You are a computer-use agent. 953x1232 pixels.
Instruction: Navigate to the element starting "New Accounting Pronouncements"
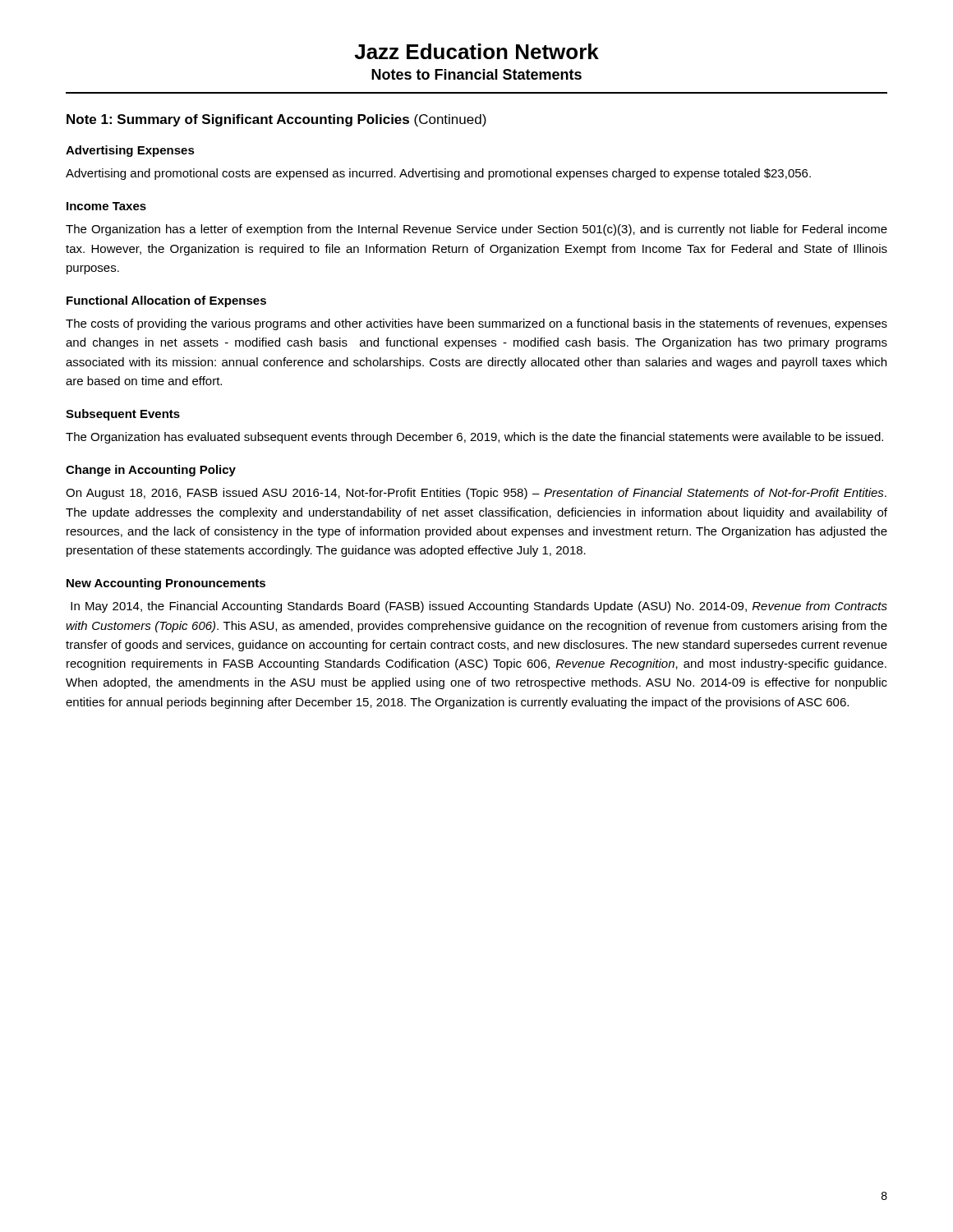(166, 583)
